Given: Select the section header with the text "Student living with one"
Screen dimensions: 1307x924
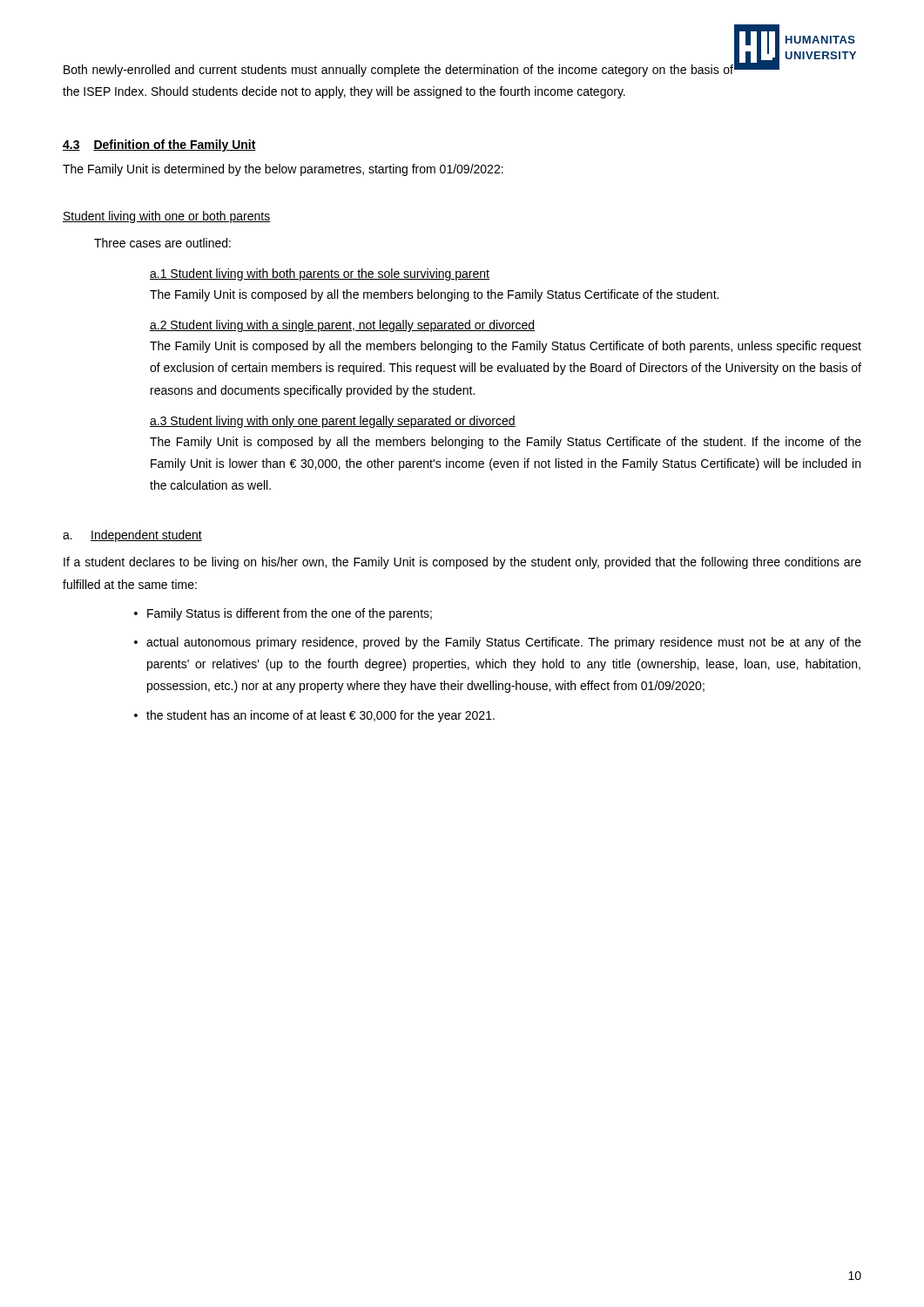Looking at the screenshot, I should [x=166, y=216].
